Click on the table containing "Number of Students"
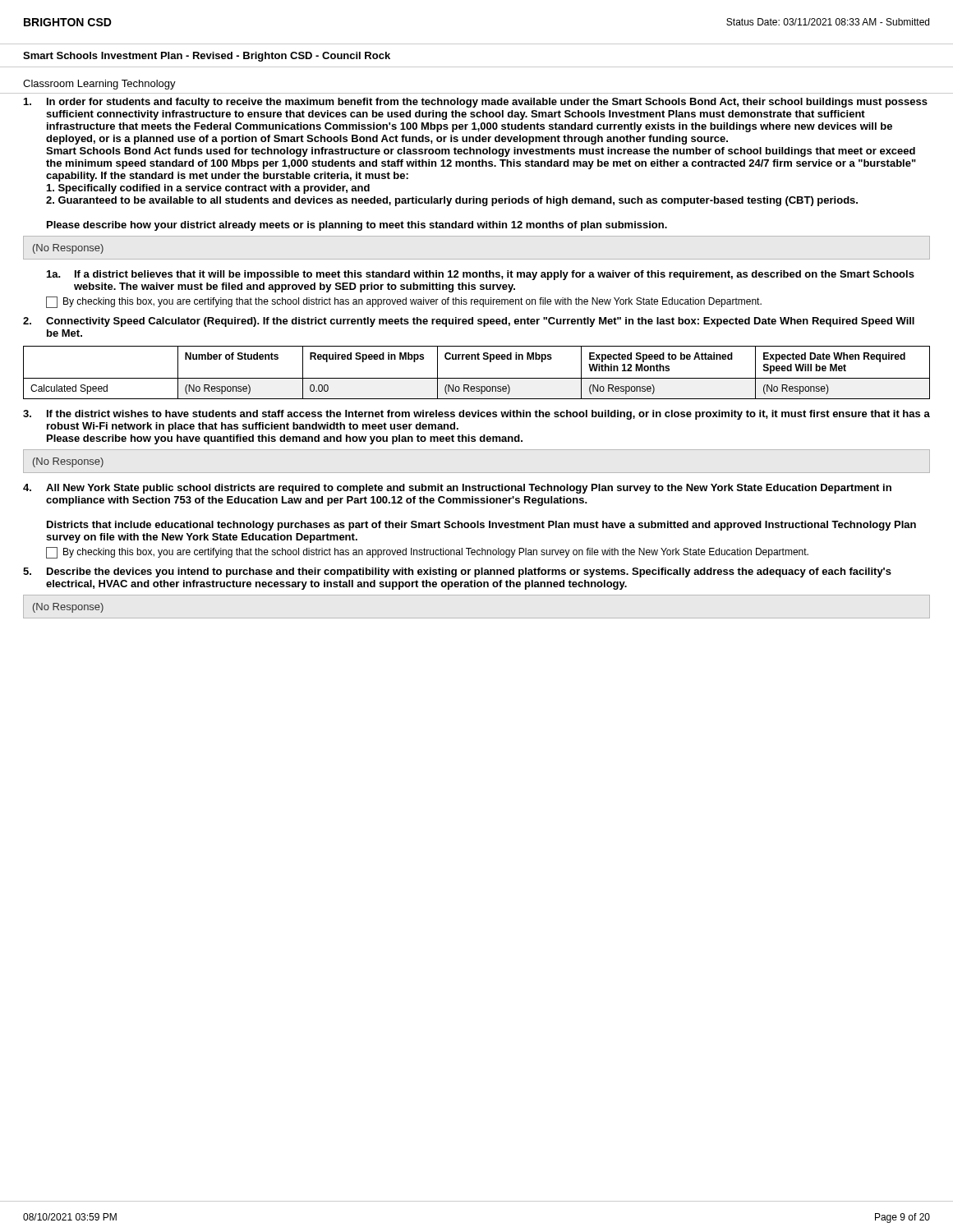953x1232 pixels. [x=476, y=372]
